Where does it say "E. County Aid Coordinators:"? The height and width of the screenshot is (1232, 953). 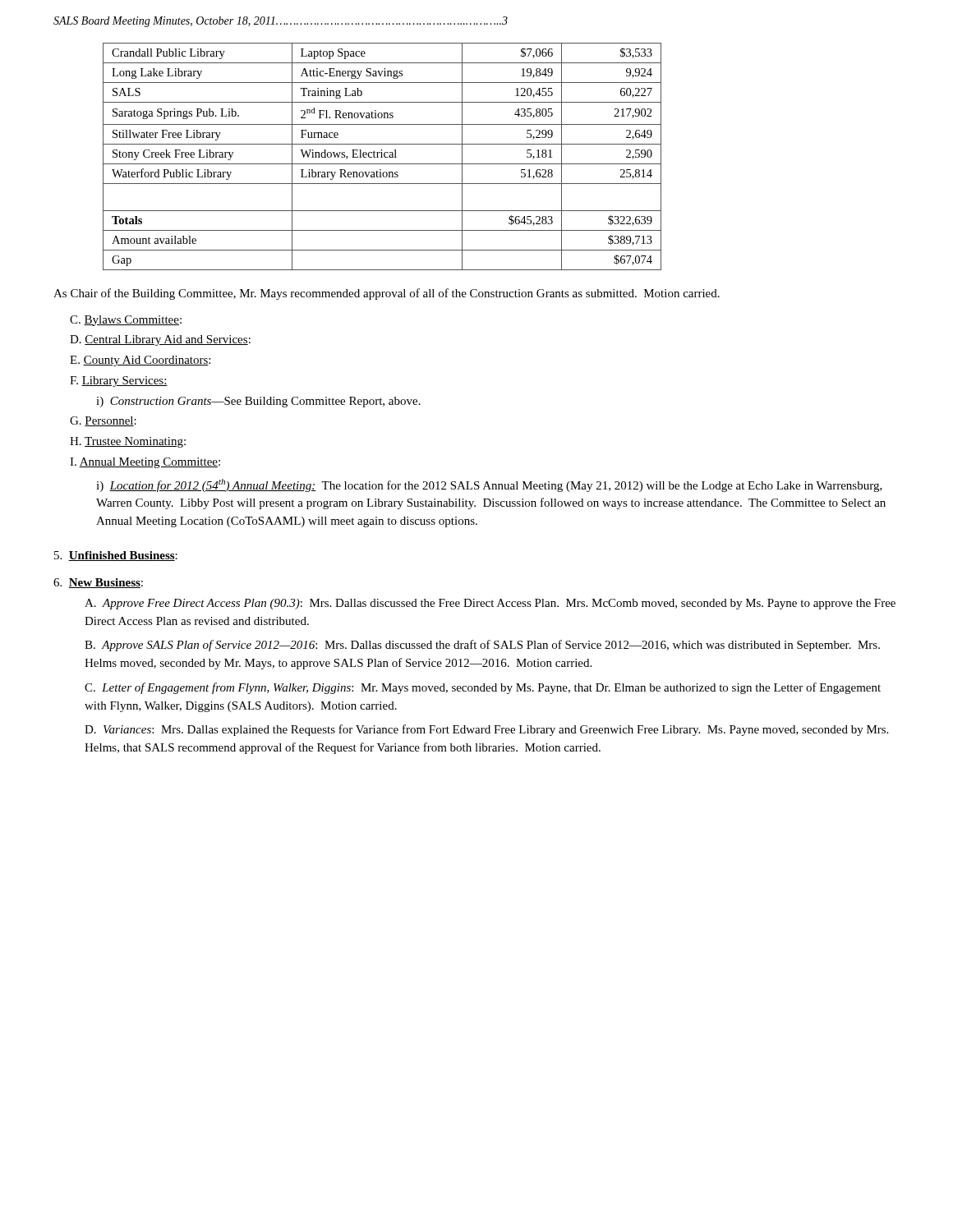pos(141,360)
